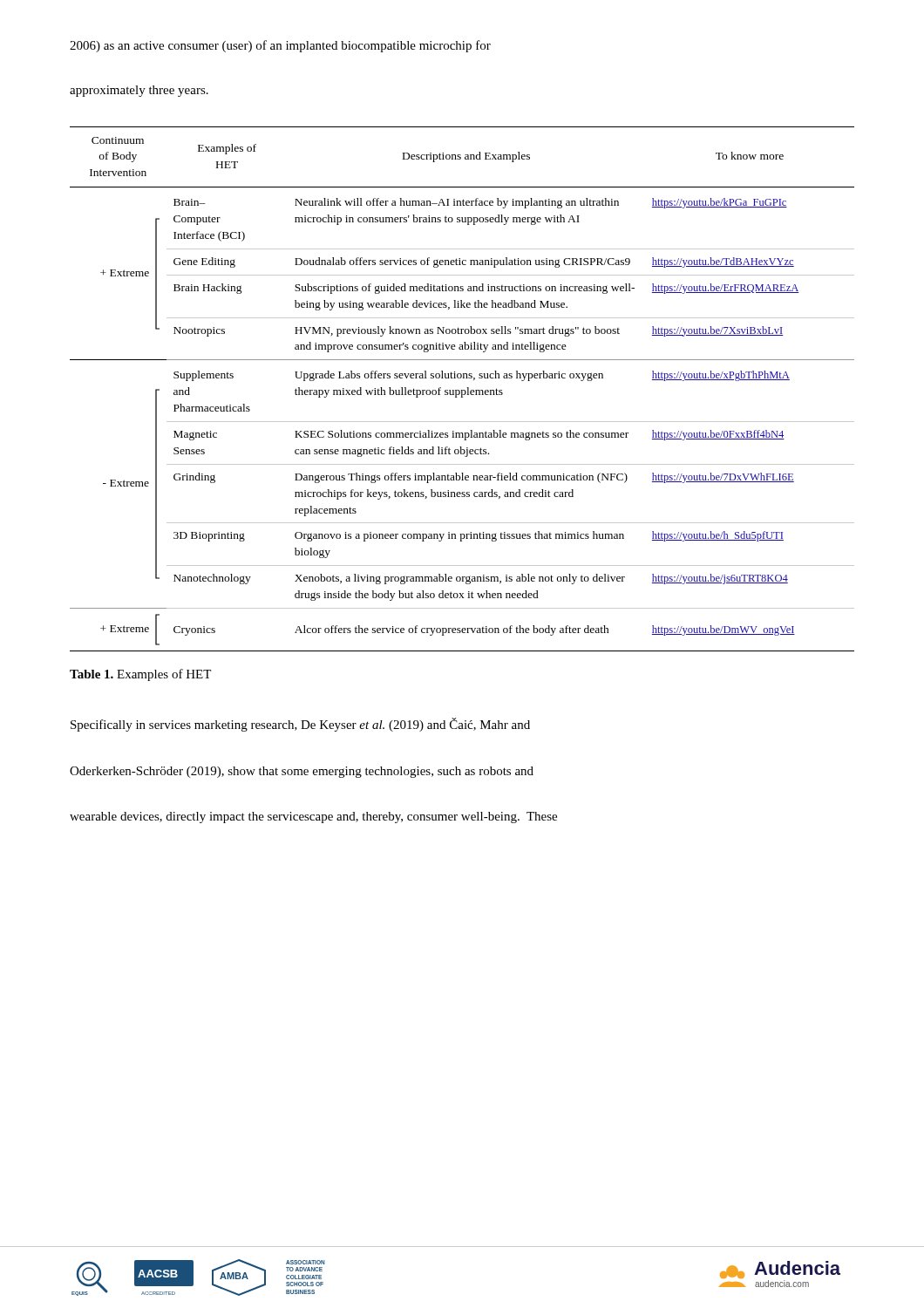The width and height of the screenshot is (924, 1308).
Task: Find the caption on this page that starts "Table 1. Examples"
Action: click(140, 674)
